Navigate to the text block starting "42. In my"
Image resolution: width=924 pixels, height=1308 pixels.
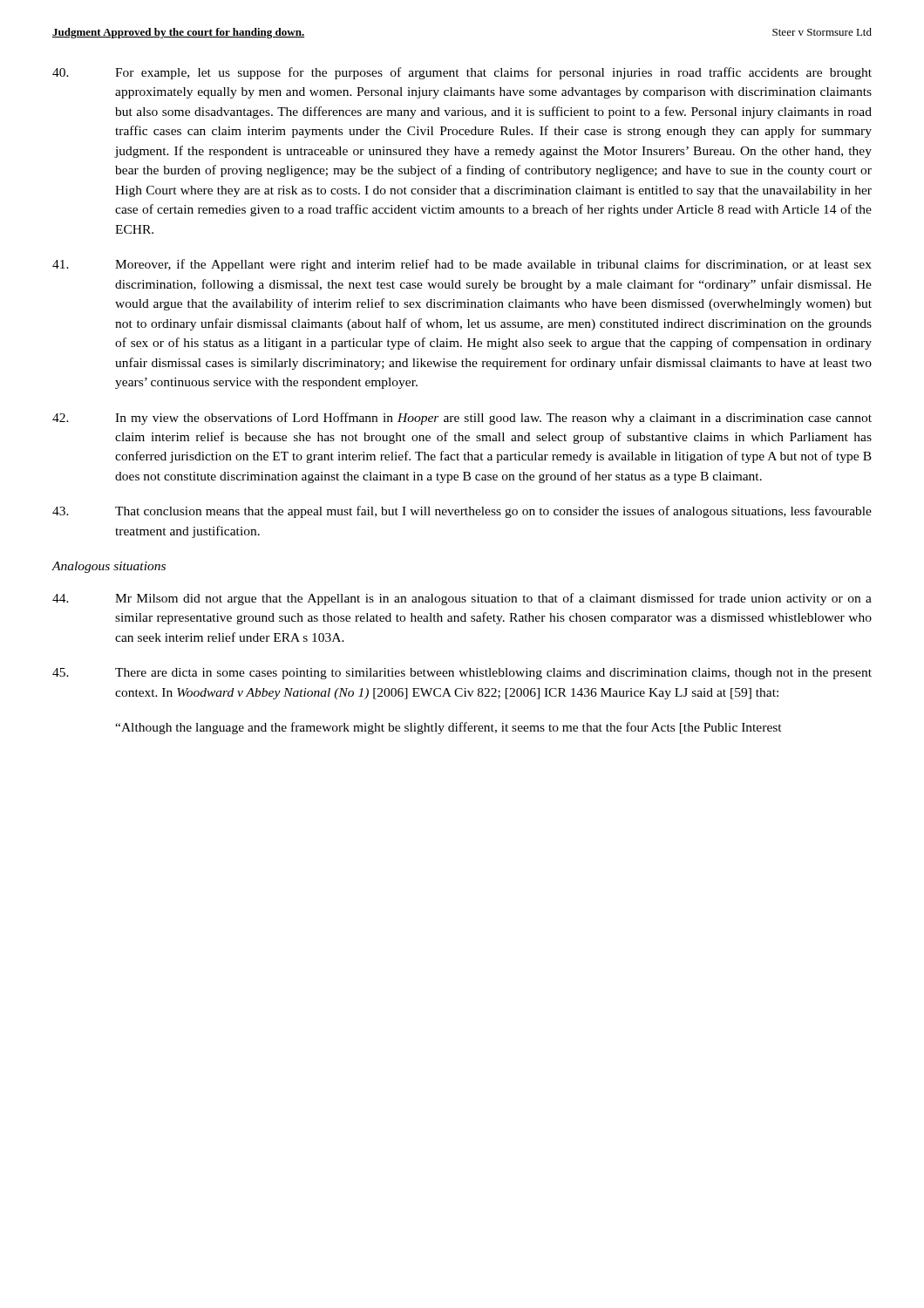pyautogui.click(x=462, y=447)
